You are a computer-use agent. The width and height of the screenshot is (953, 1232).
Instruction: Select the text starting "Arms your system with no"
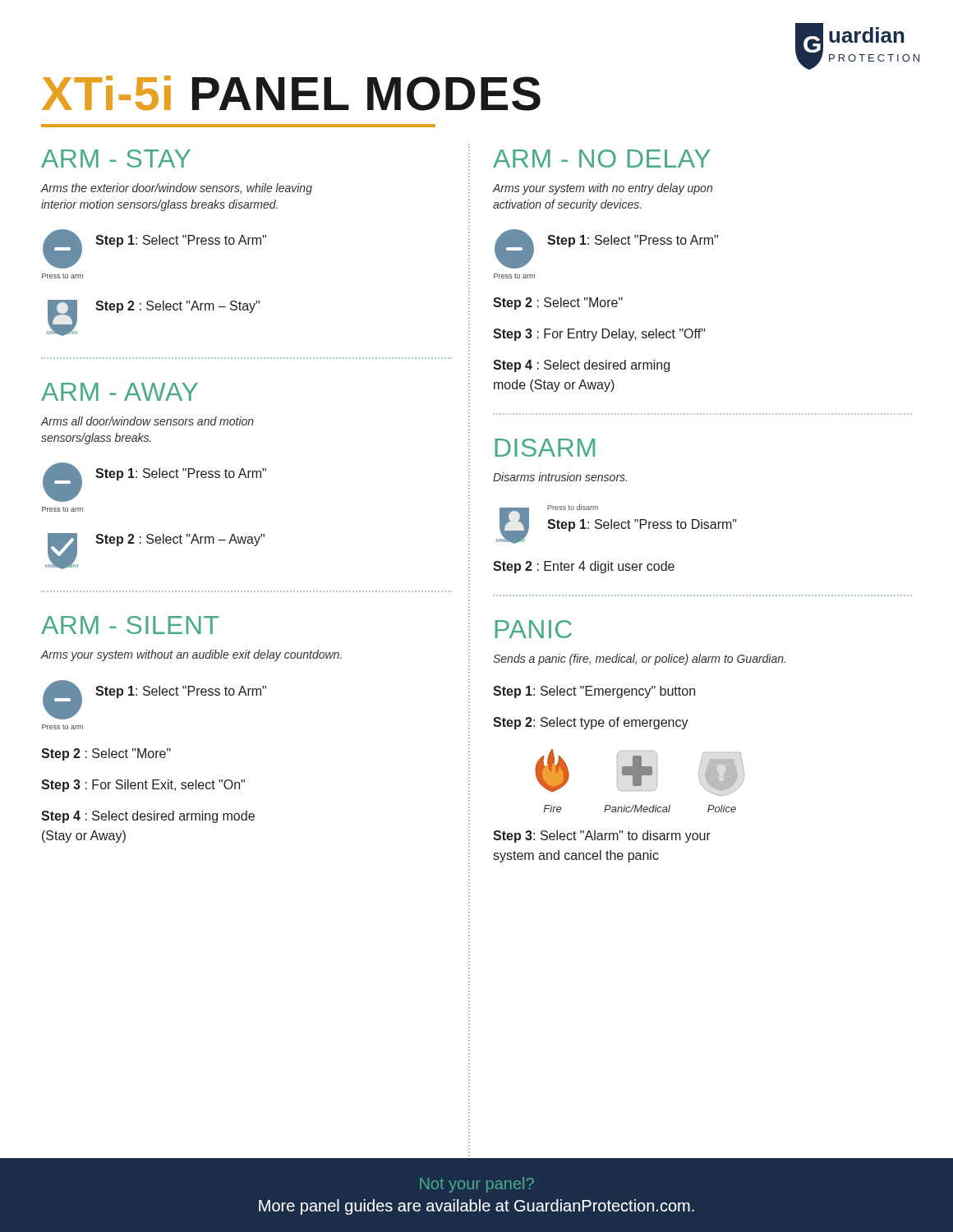(702, 197)
